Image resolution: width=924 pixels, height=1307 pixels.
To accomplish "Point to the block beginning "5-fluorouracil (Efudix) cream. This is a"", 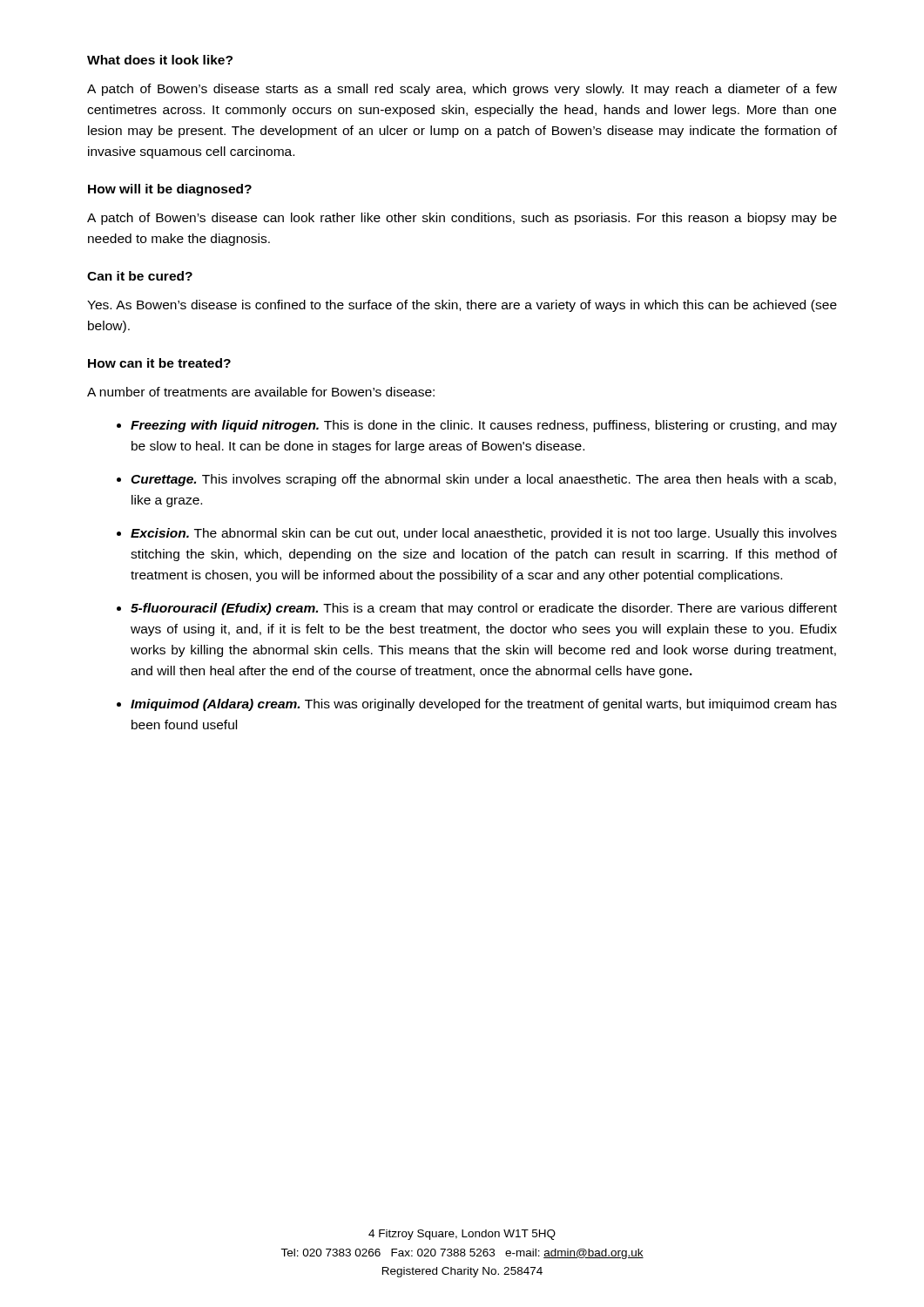I will [x=484, y=639].
